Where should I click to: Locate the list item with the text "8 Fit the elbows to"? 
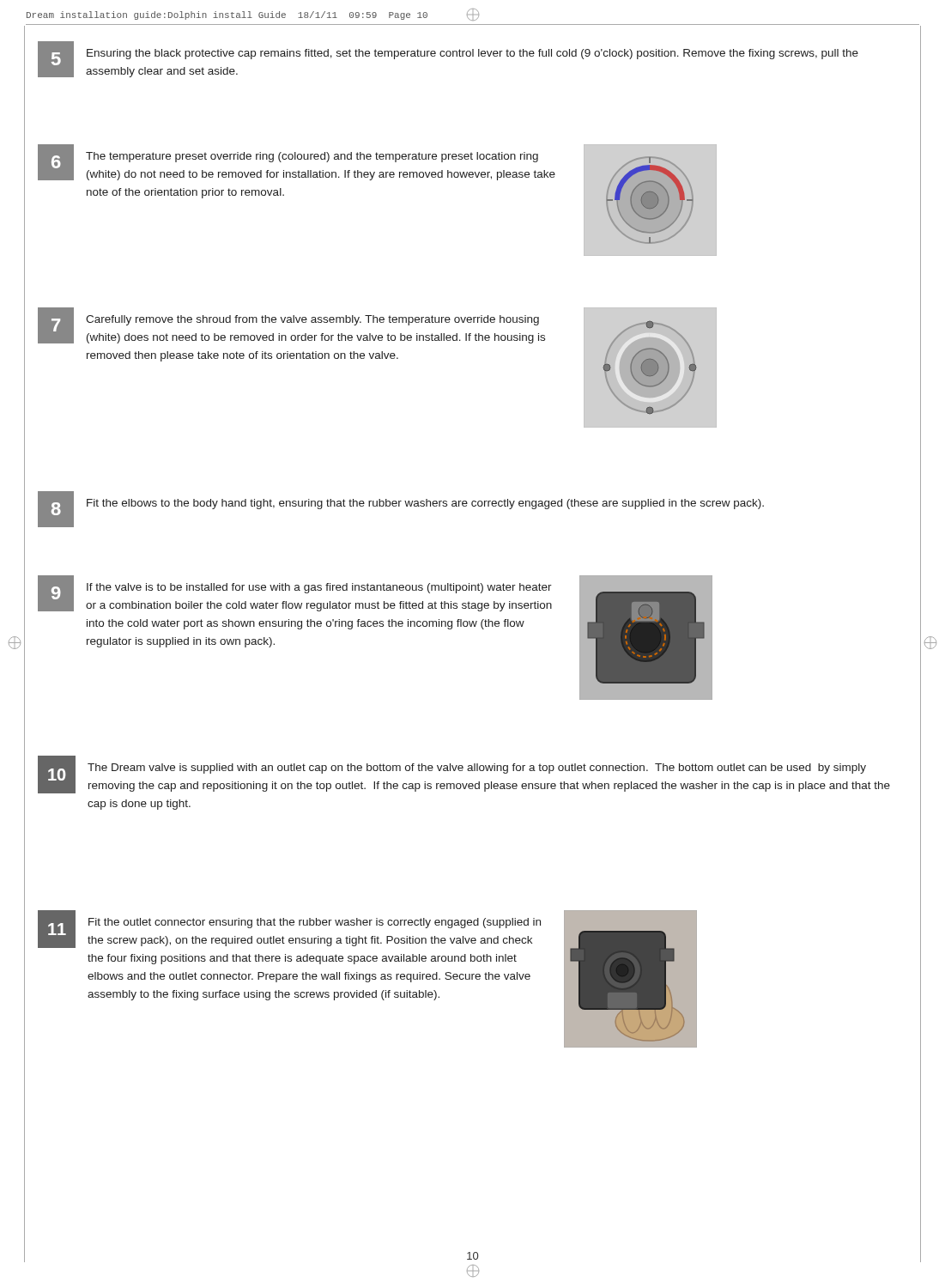tap(472, 509)
